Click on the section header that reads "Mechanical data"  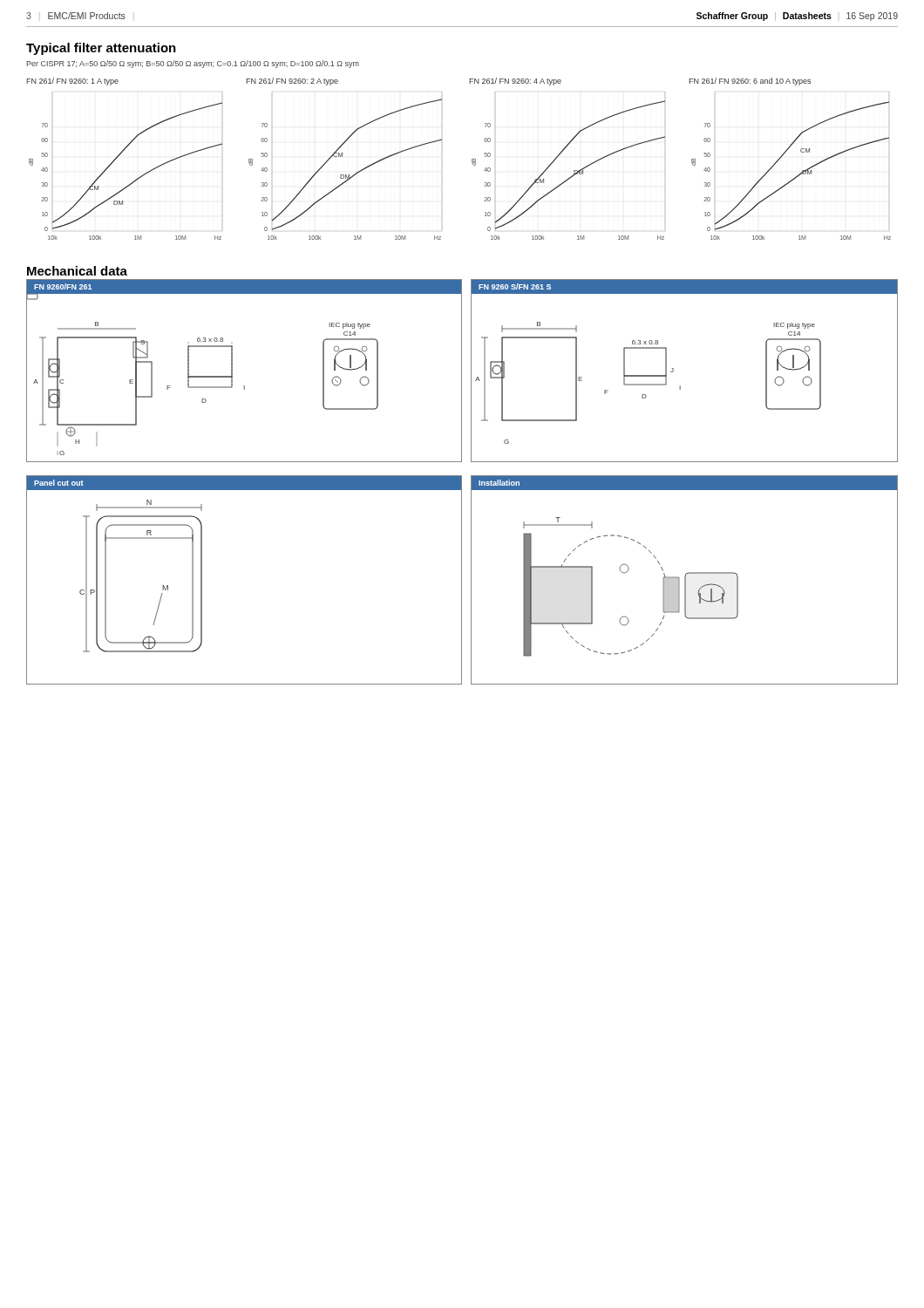point(77,271)
